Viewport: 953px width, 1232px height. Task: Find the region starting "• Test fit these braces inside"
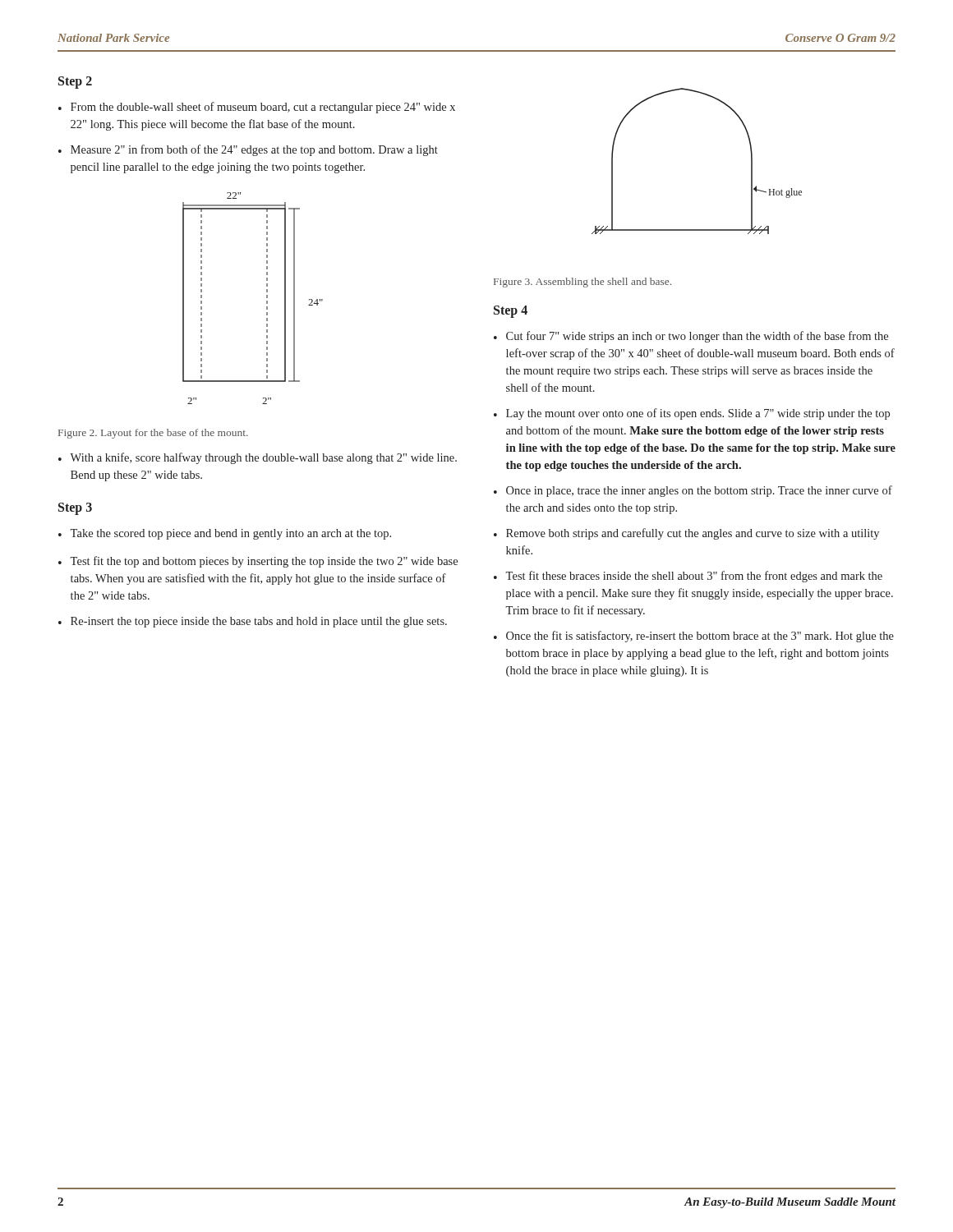click(694, 594)
